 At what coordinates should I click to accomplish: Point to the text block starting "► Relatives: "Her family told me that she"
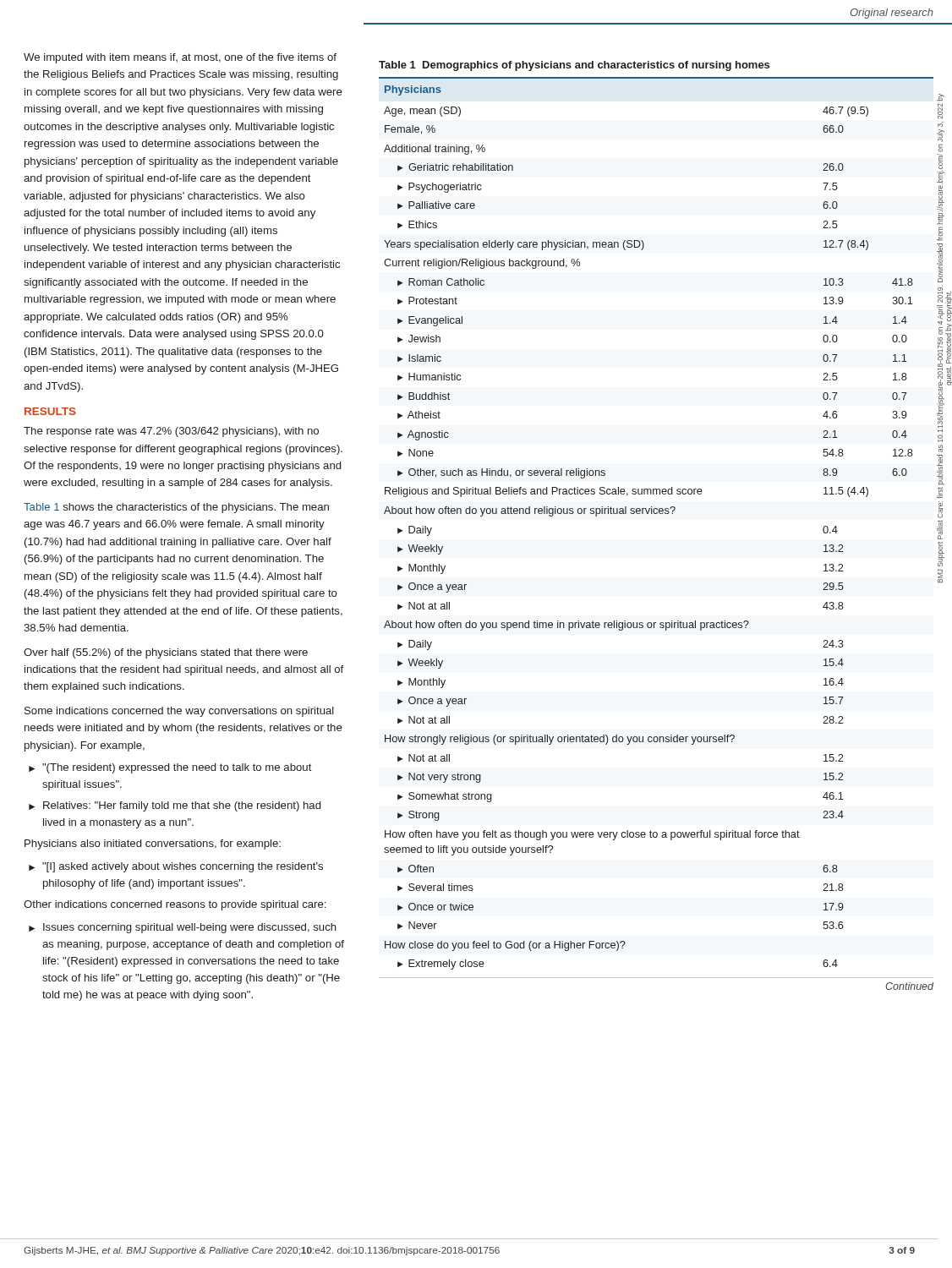coord(186,814)
